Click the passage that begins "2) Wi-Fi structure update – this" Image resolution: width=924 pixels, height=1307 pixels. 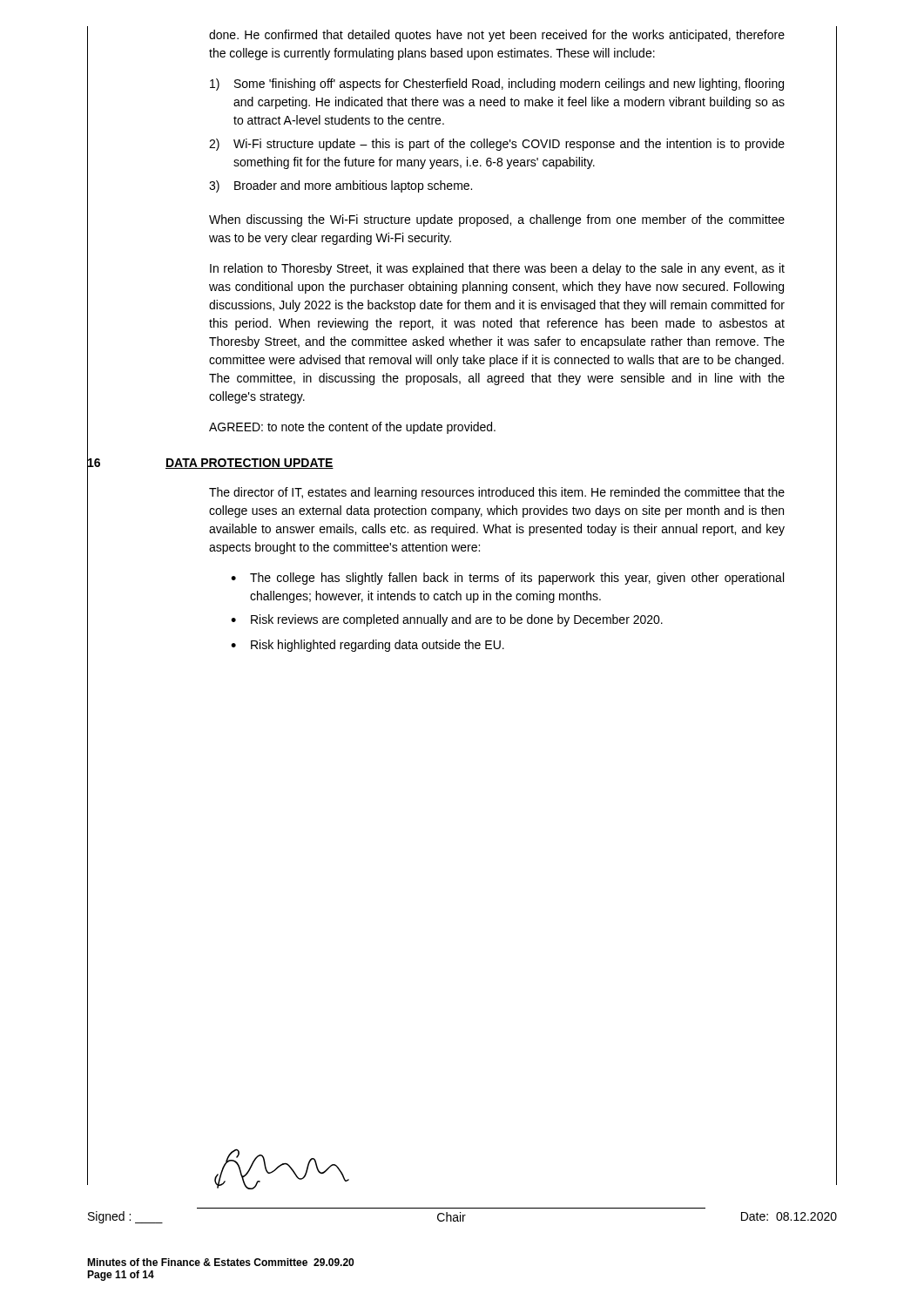click(x=497, y=153)
